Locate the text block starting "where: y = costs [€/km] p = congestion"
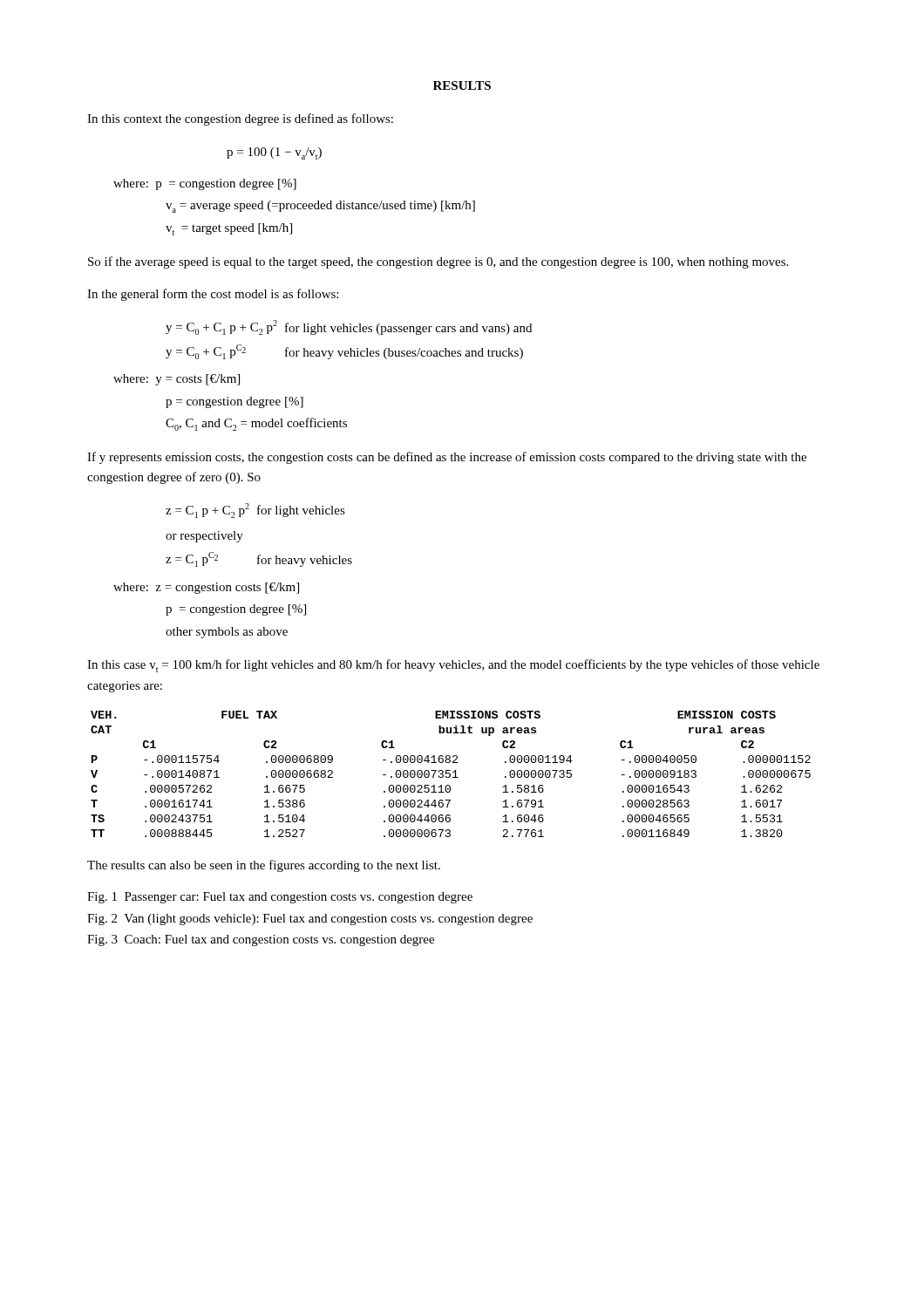This screenshot has width=924, height=1308. click(230, 402)
